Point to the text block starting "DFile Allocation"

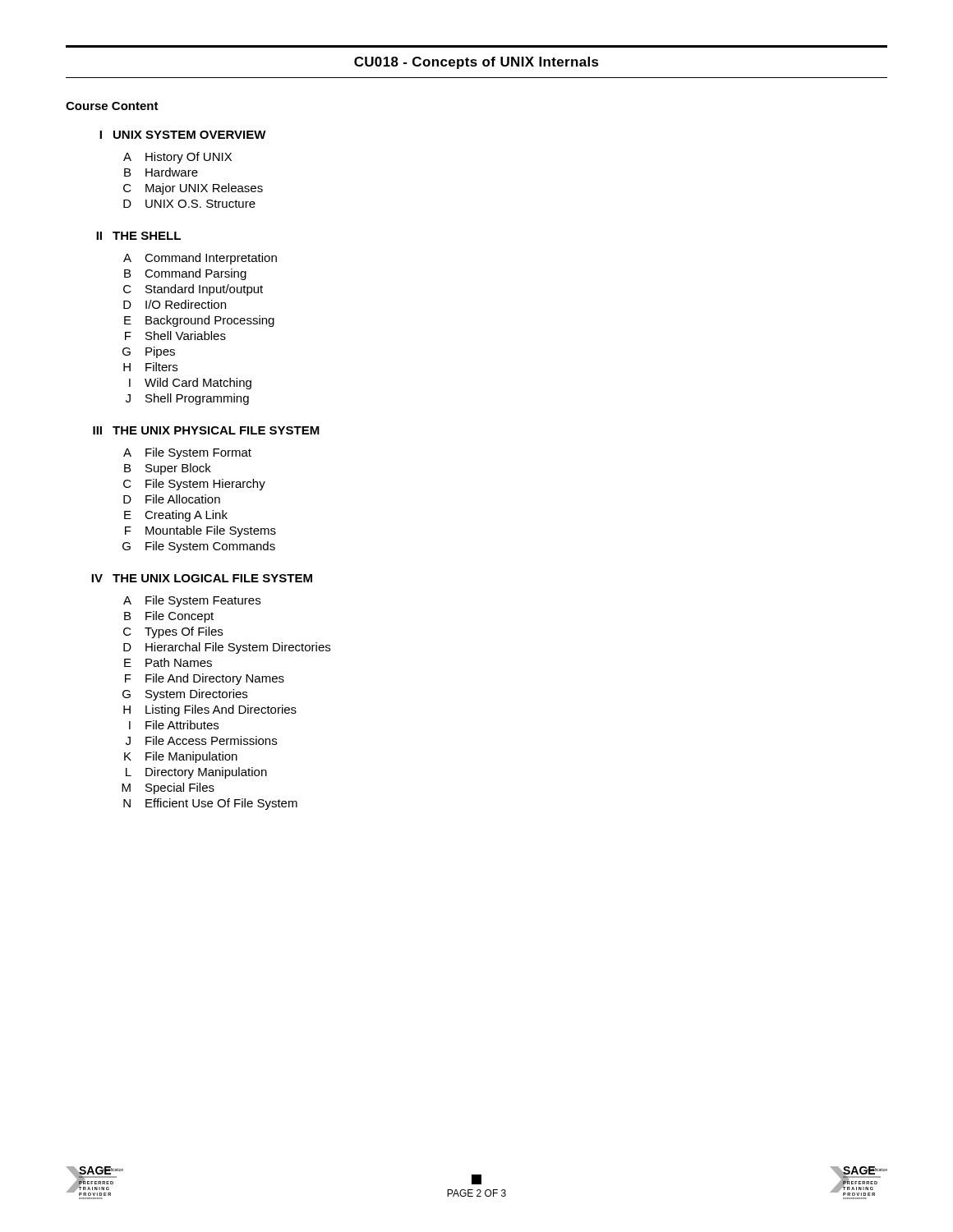(x=143, y=499)
